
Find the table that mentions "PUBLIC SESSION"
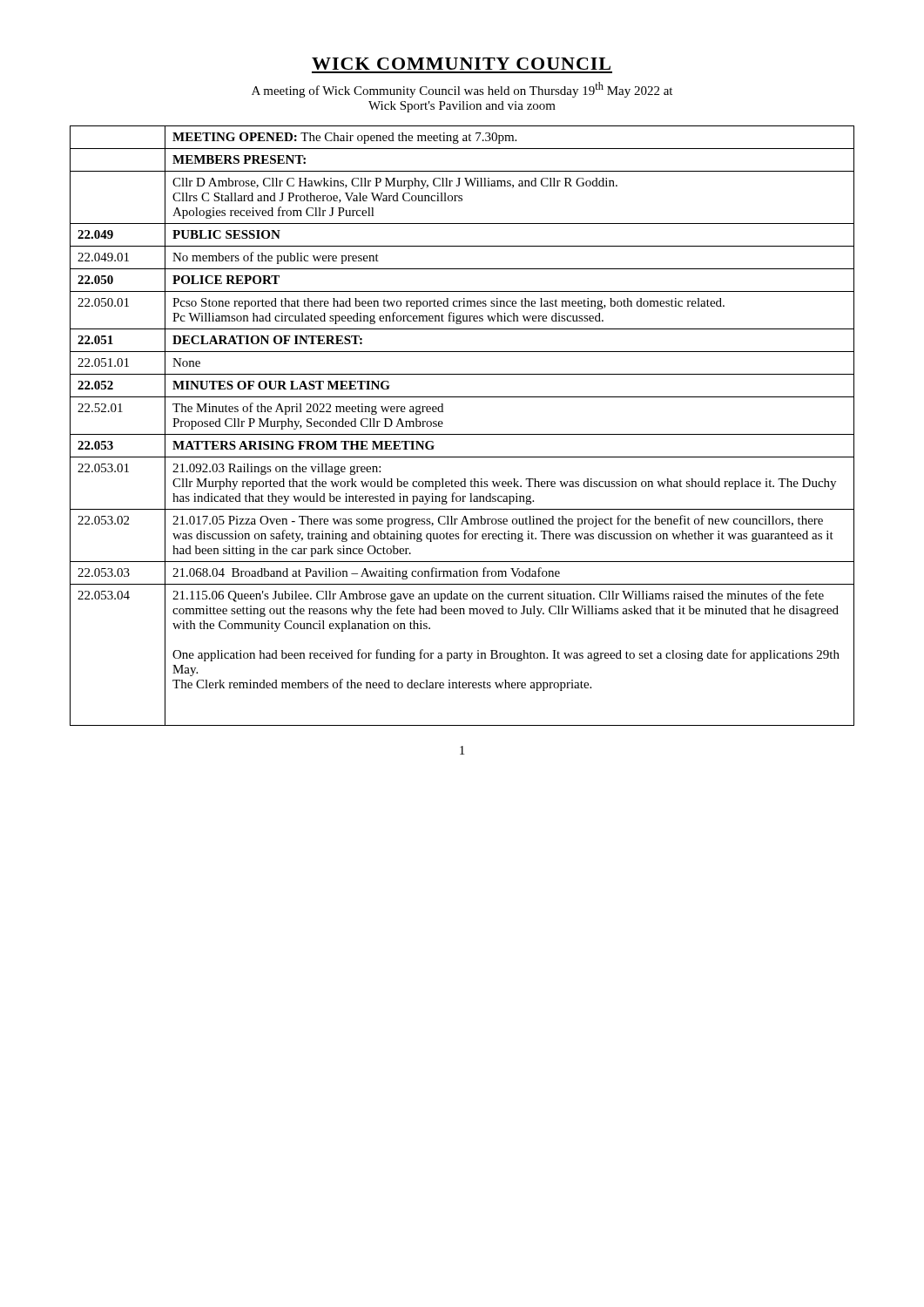tap(462, 426)
